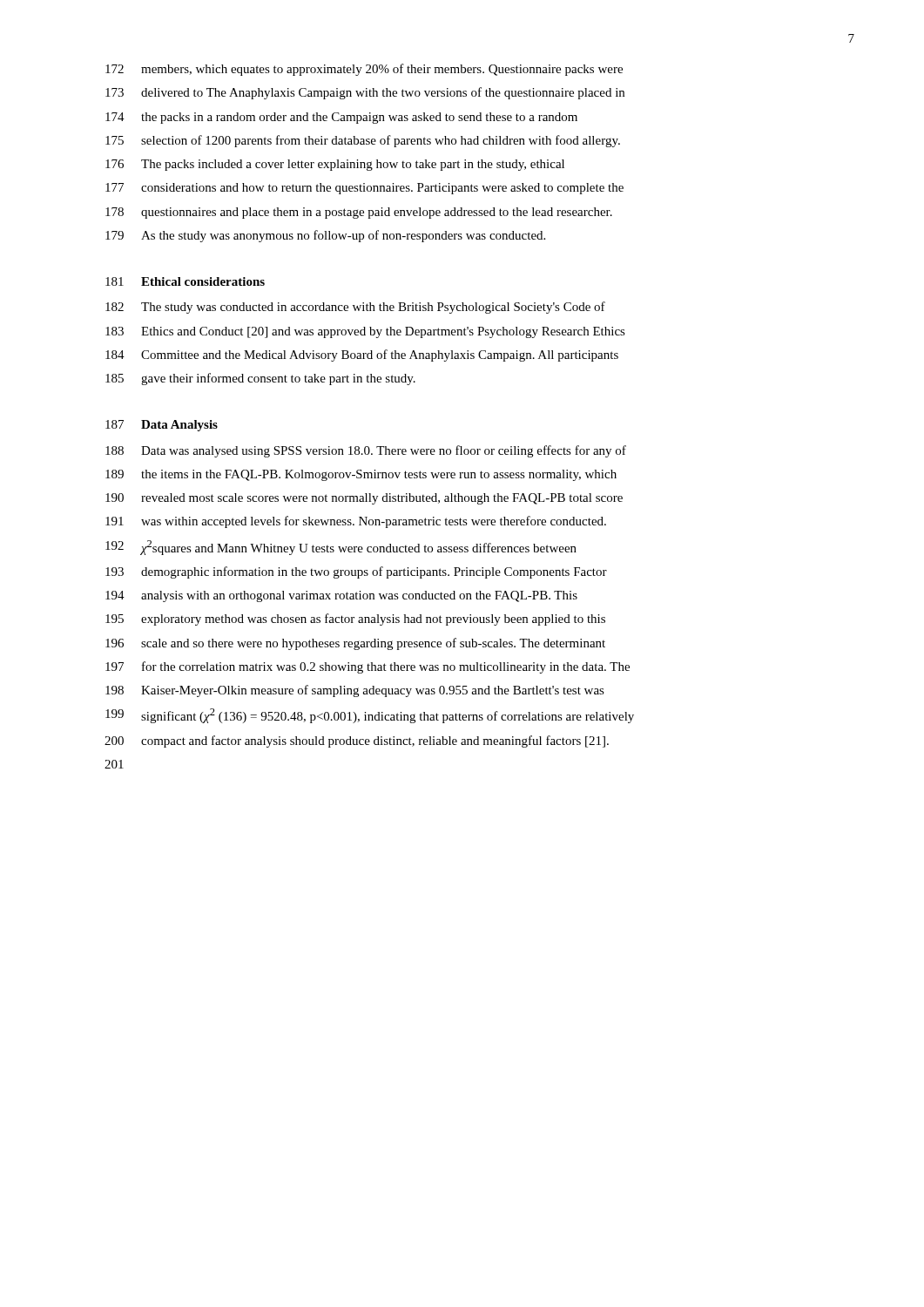Point to the block beginning "192 χ2squares and Mann Whitney U"
The height and width of the screenshot is (1307, 924).
[x=479, y=547]
